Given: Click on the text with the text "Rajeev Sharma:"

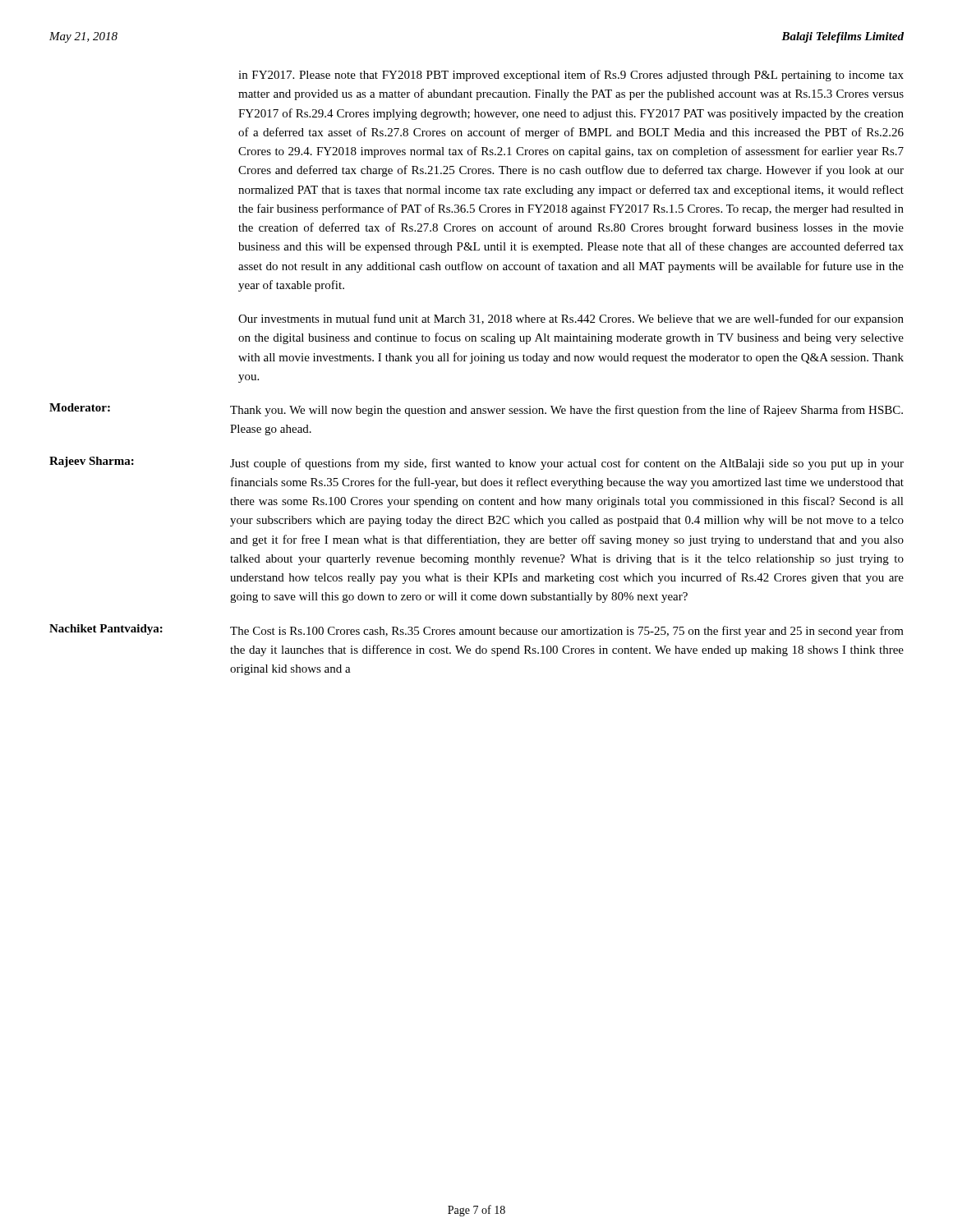Looking at the screenshot, I should (x=92, y=460).
